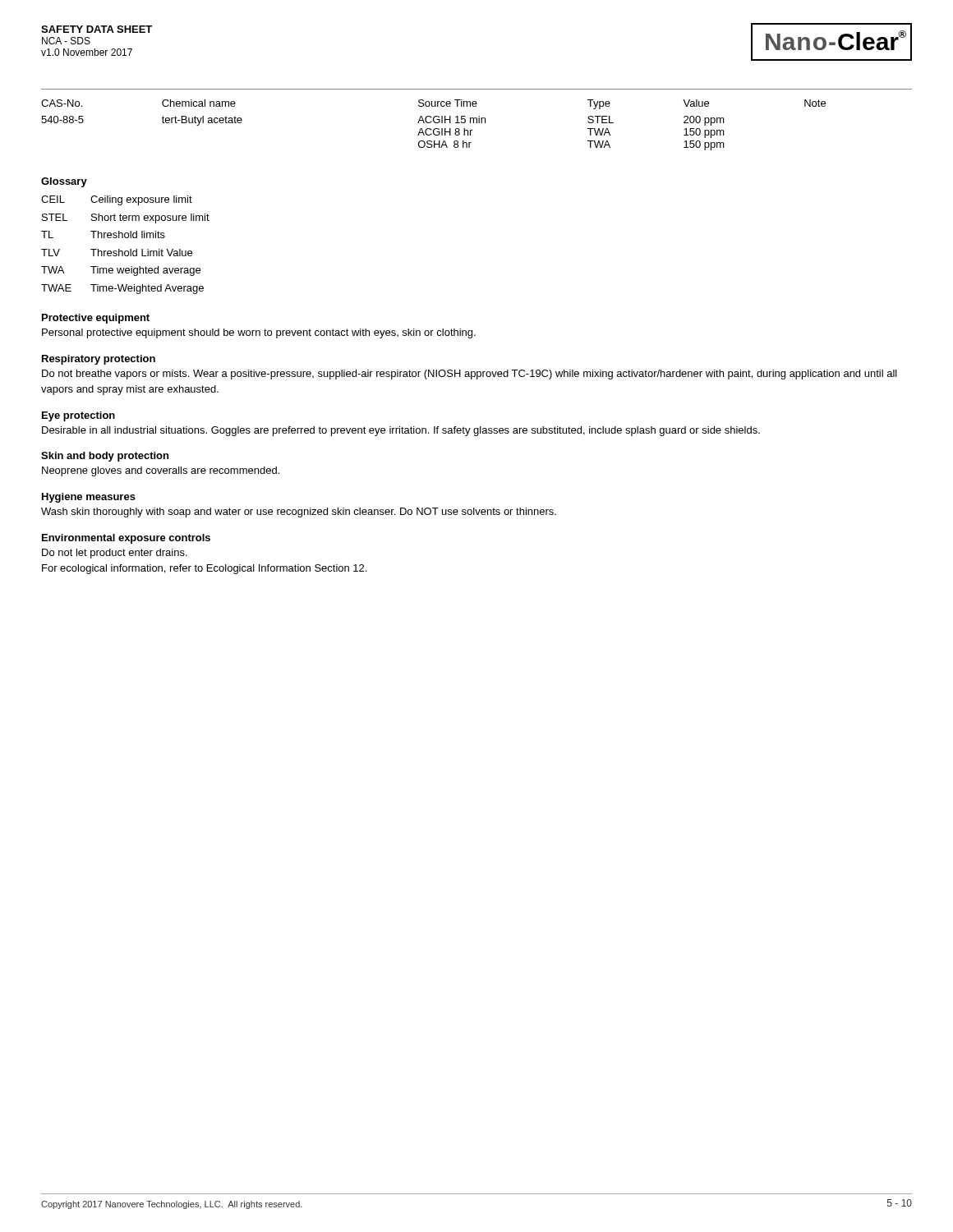
Task: Find the section header that reads "Environmental exposure controls"
Action: pos(126,538)
